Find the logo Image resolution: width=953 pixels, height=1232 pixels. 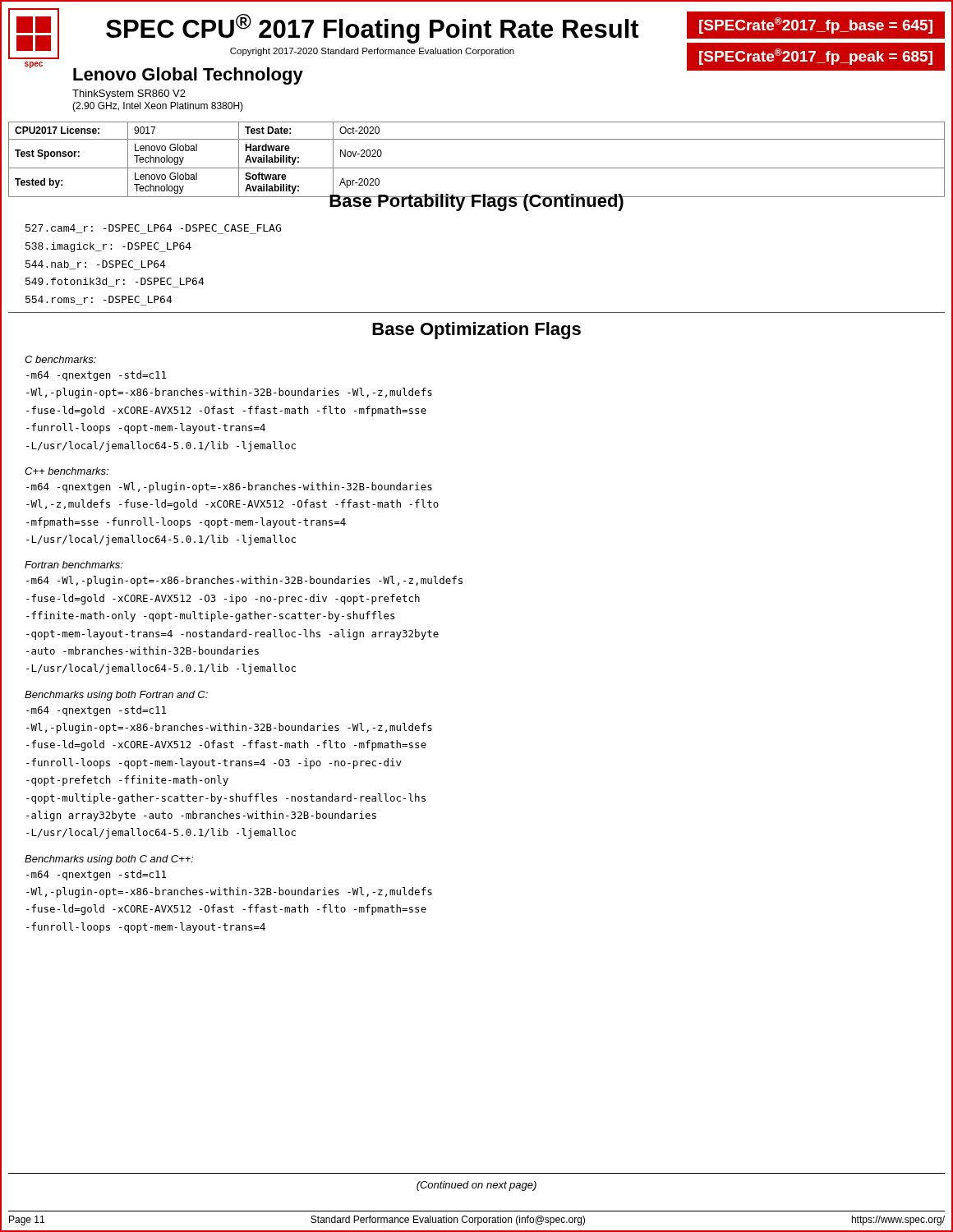pos(34,38)
